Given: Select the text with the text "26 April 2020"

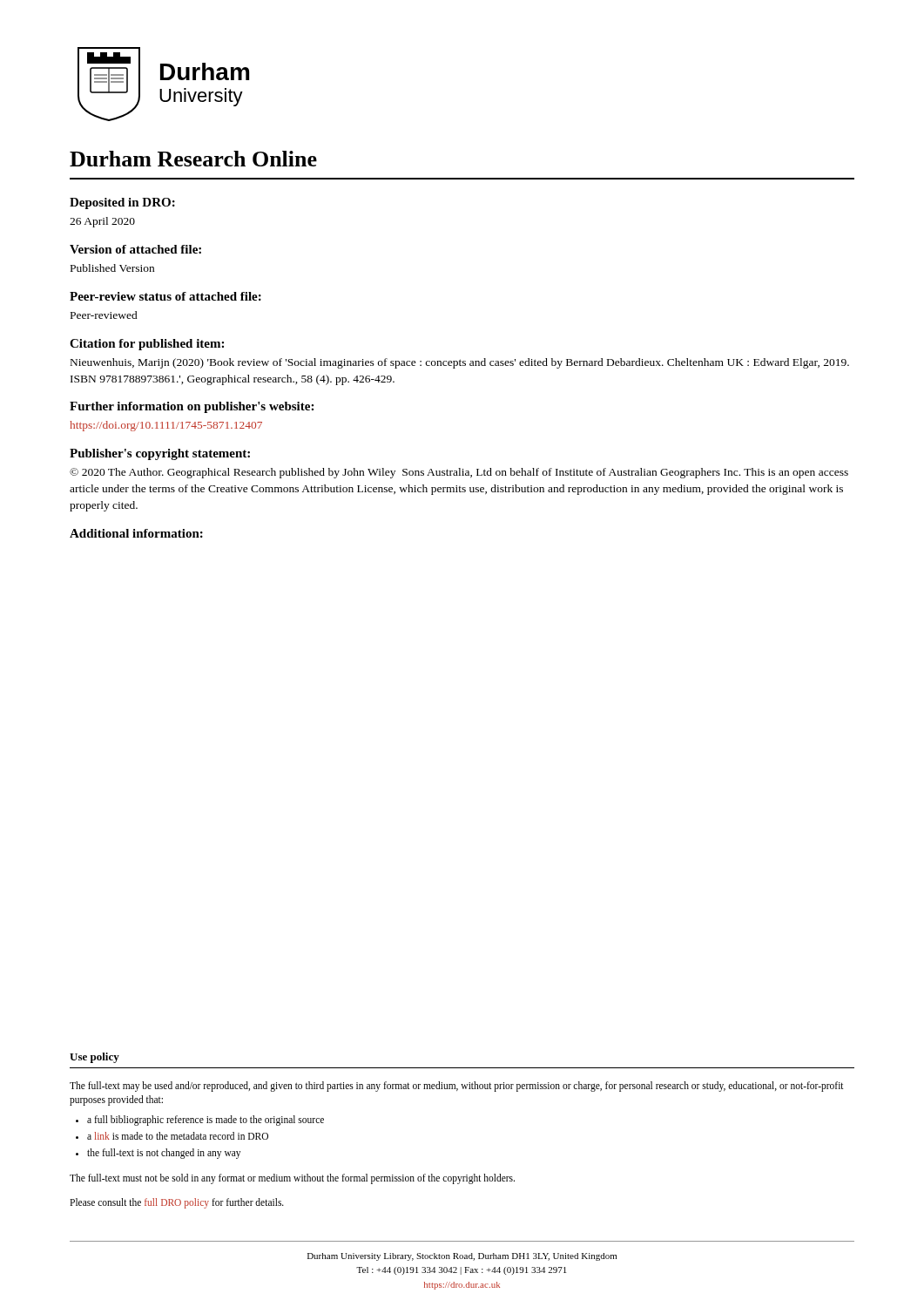Looking at the screenshot, I should click(102, 222).
